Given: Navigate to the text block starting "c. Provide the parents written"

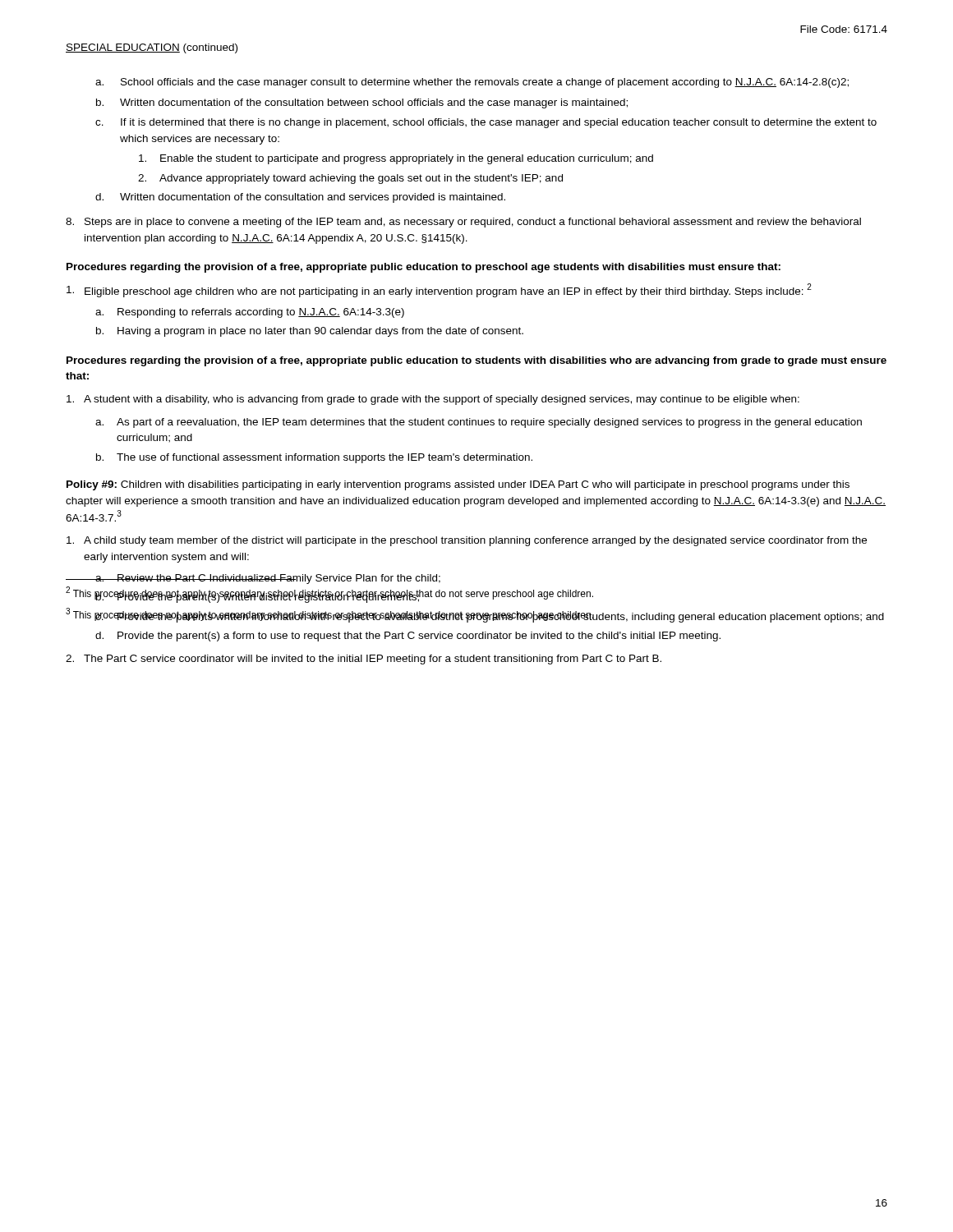Looking at the screenshot, I should coord(490,616).
